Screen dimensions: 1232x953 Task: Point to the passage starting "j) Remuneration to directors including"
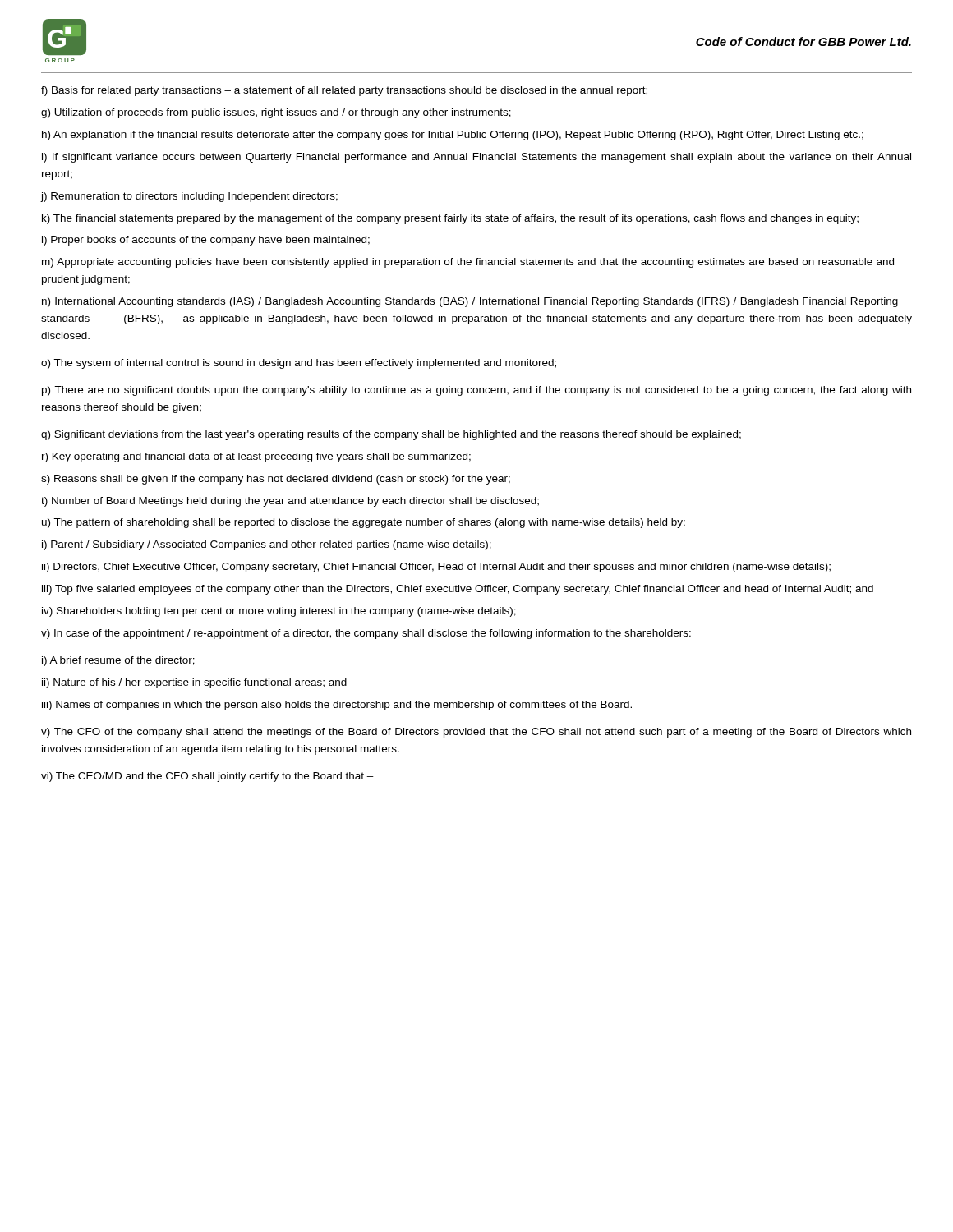(x=190, y=196)
